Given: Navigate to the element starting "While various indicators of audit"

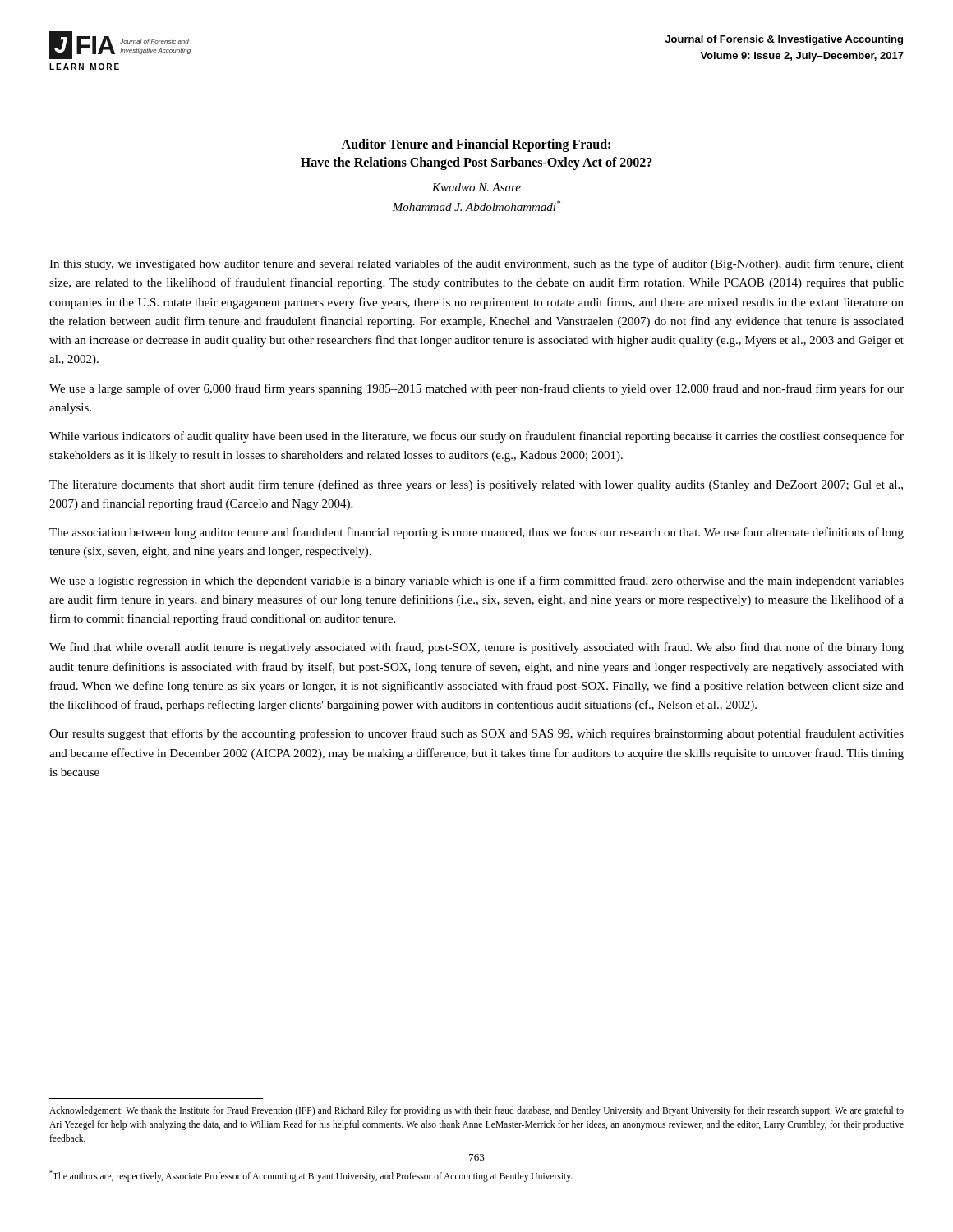Looking at the screenshot, I should (x=476, y=446).
